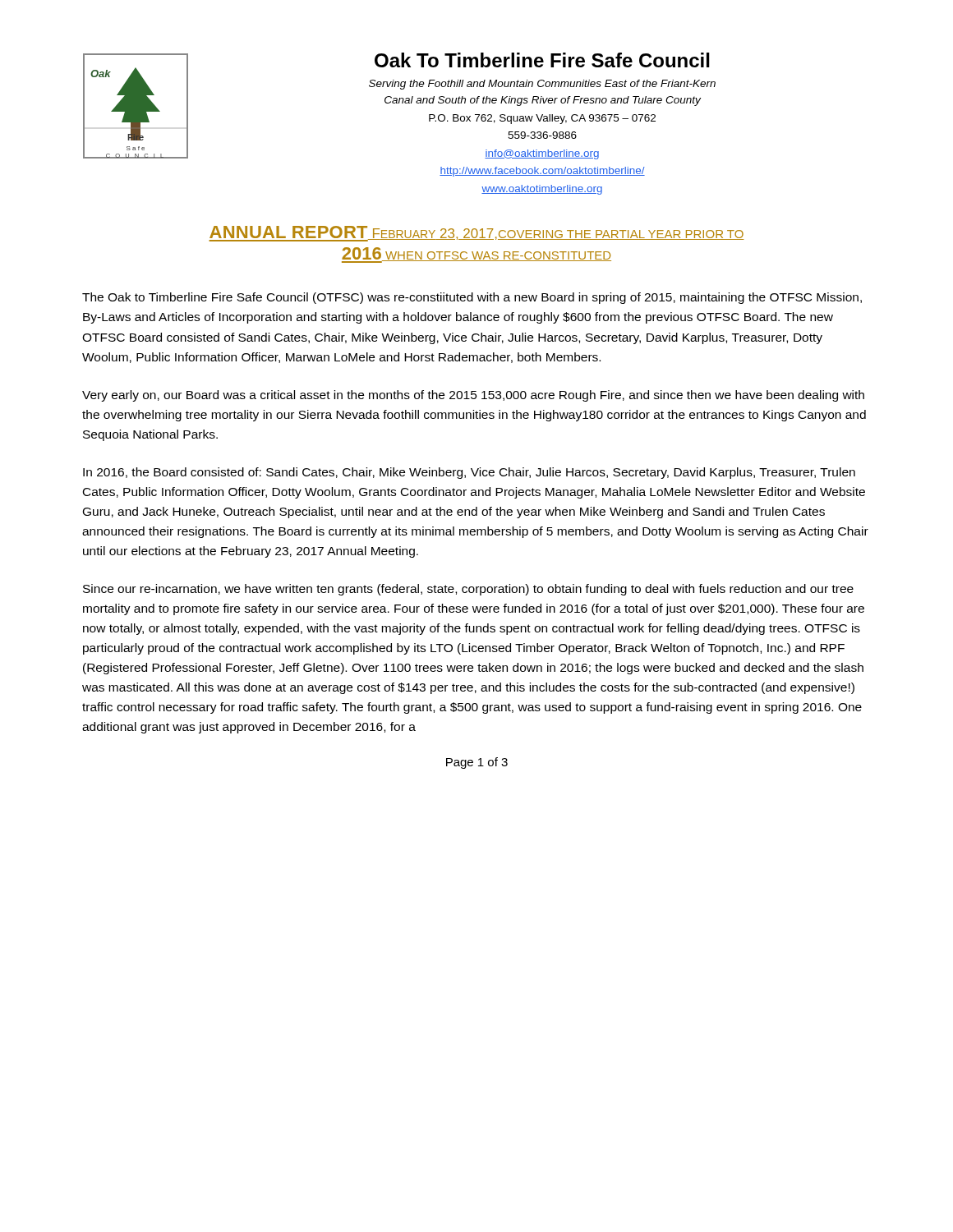The width and height of the screenshot is (953, 1232).
Task: Select the text block starting "The Oak to Timberline"
Action: [x=472, y=327]
